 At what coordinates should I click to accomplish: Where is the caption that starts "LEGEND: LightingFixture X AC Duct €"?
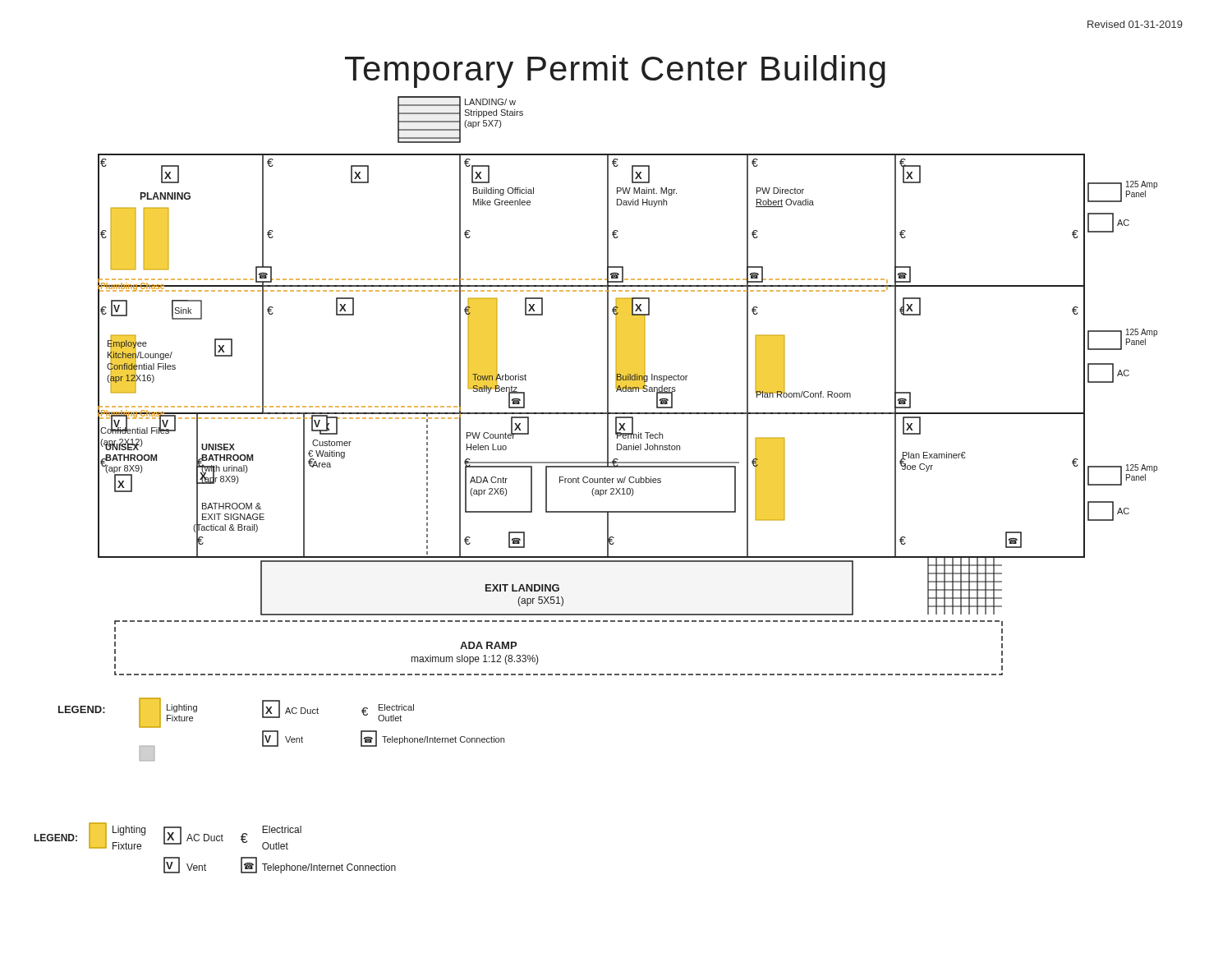pos(215,850)
